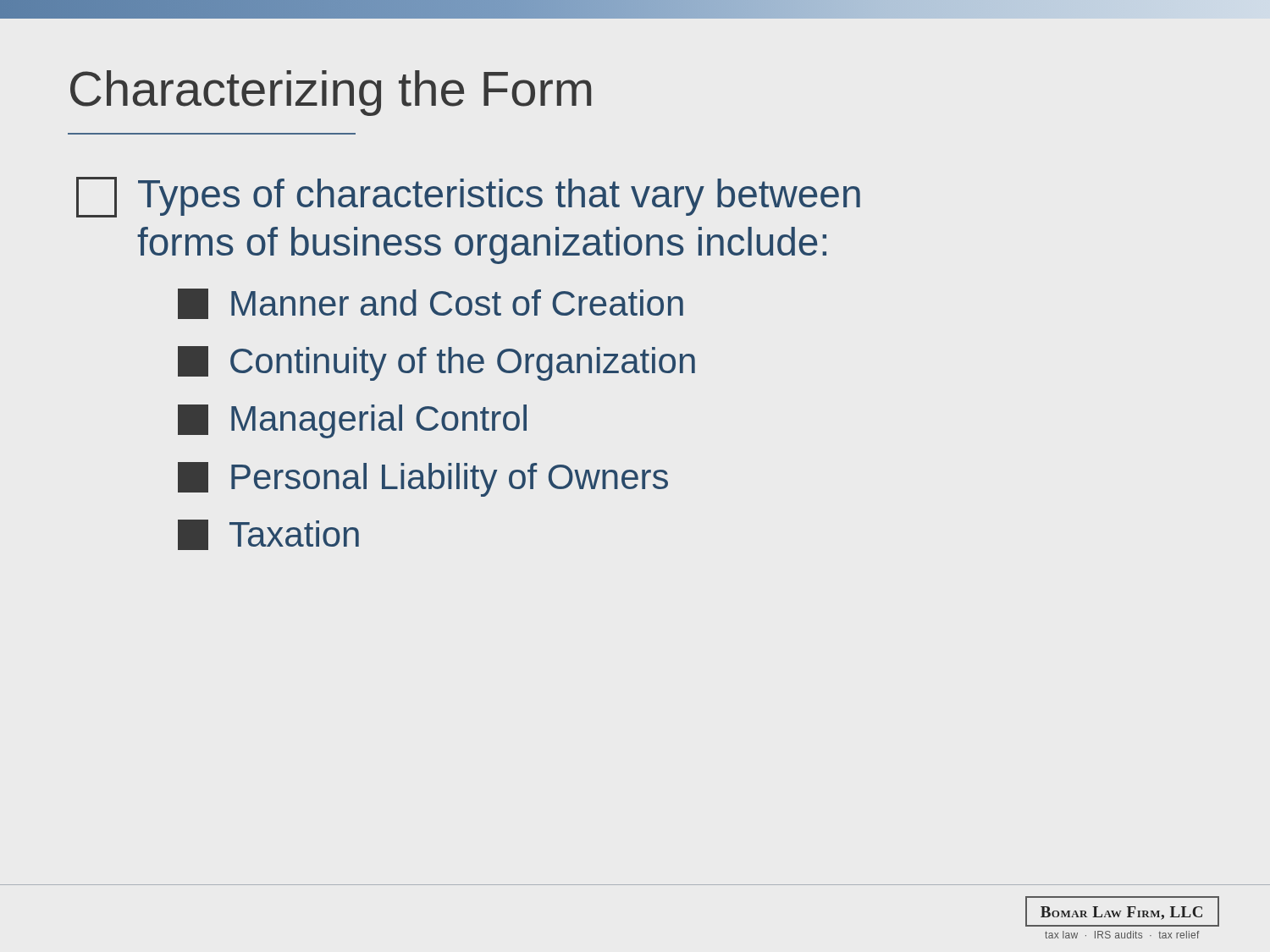
Task: Click on the text starting "Personal Liability of Owners"
Action: coord(424,477)
